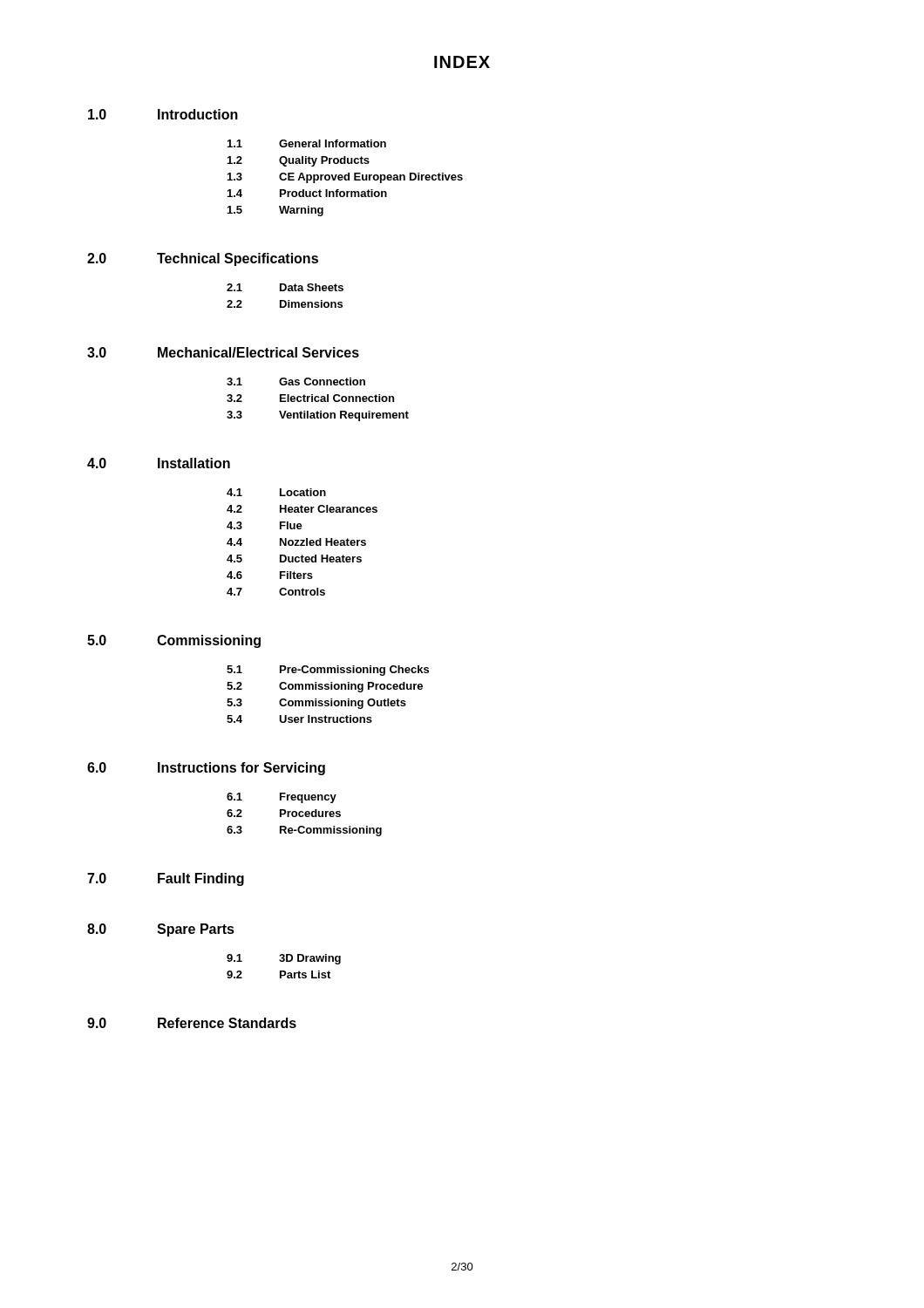Viewport: 924px width, 1308px height.
Task: Select the region starting "1 General Information"
Action: point(307,143)
